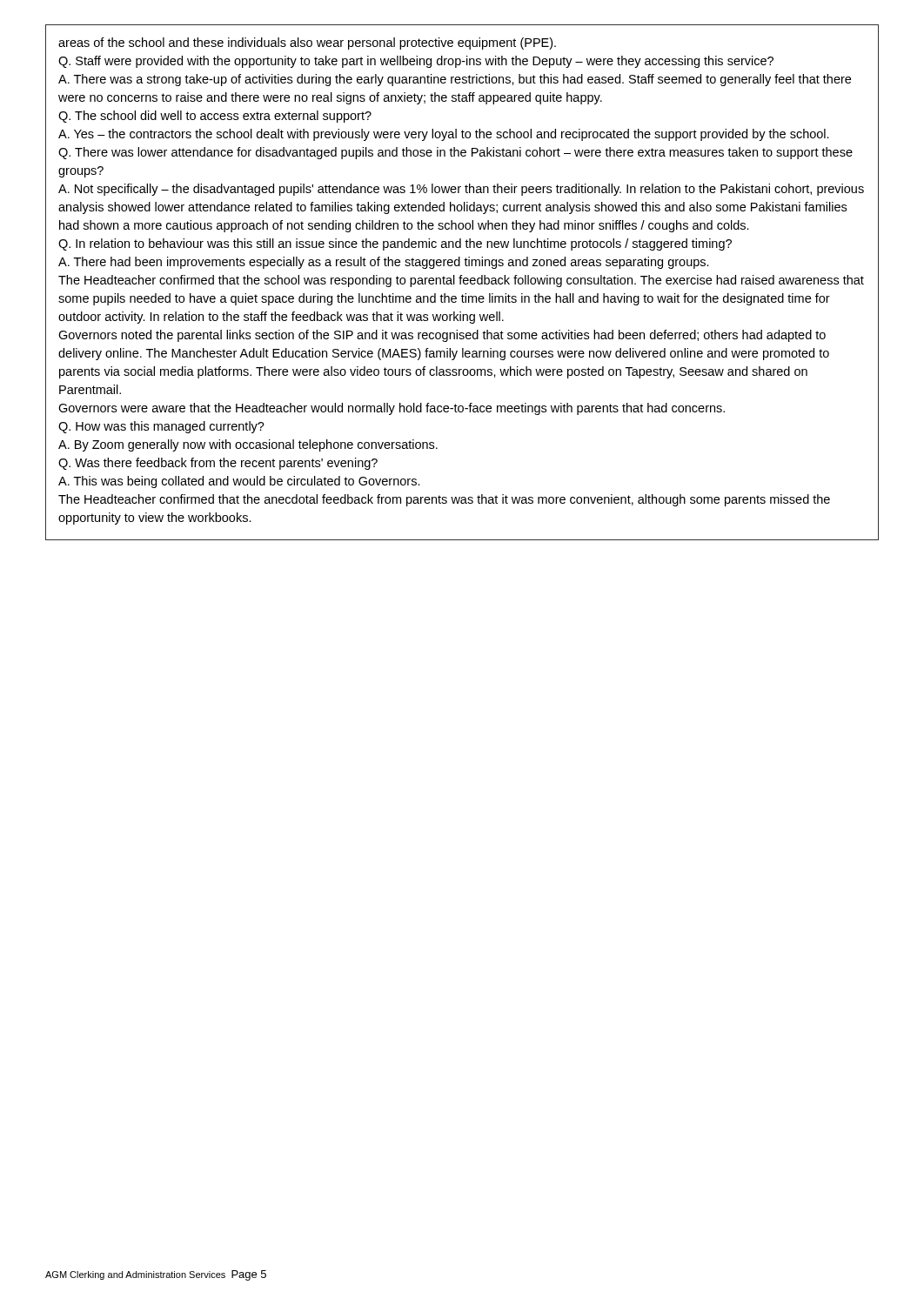The image size is (924, 1305).
Task: Find the block on this page that starts "Governors noted the parental links"
Action: coord(462,363)
